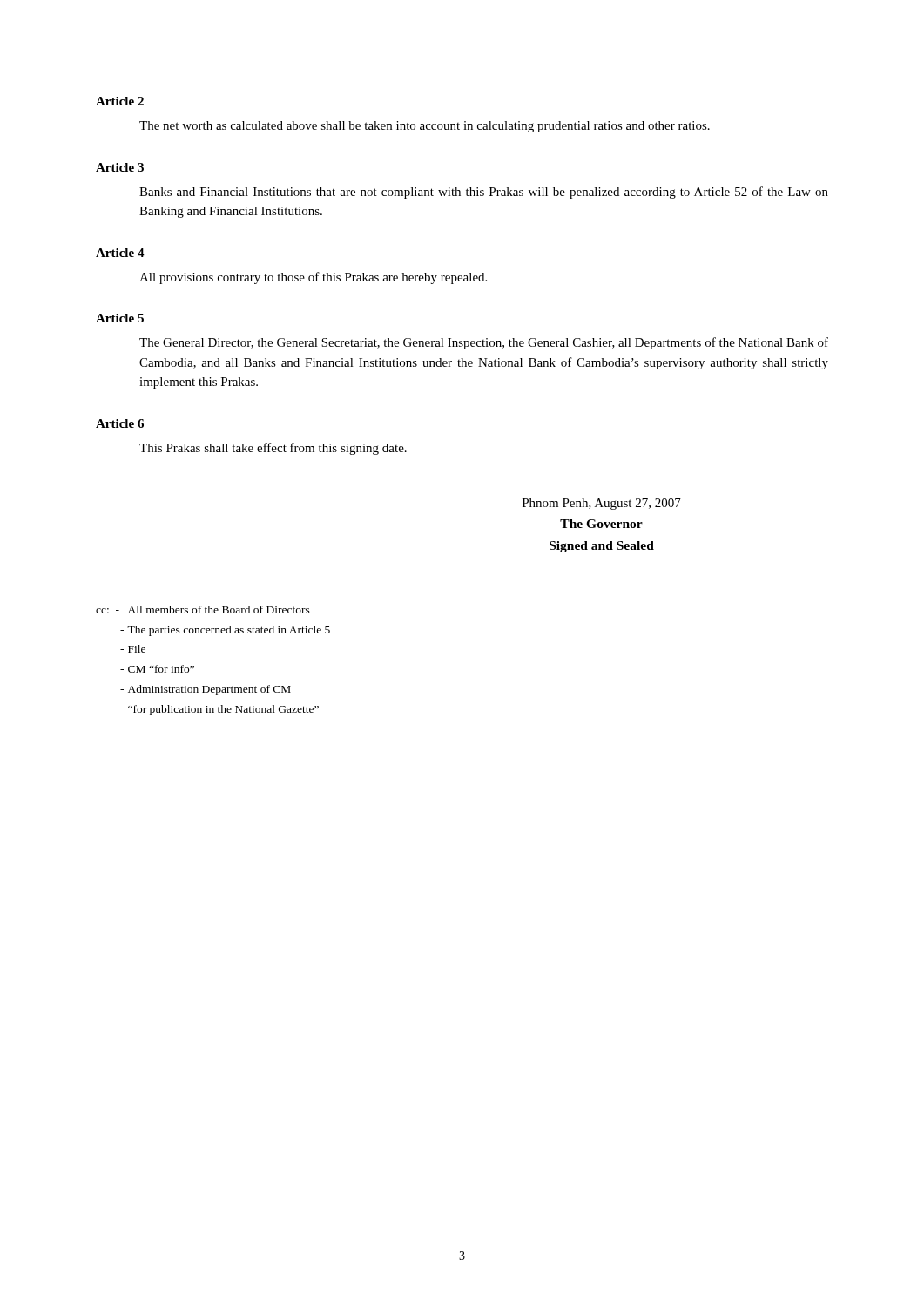This screenshot has width=924, height=1307.
Task: Select the region starting "cc: - All members of the Board"
Action: (203, 609)
